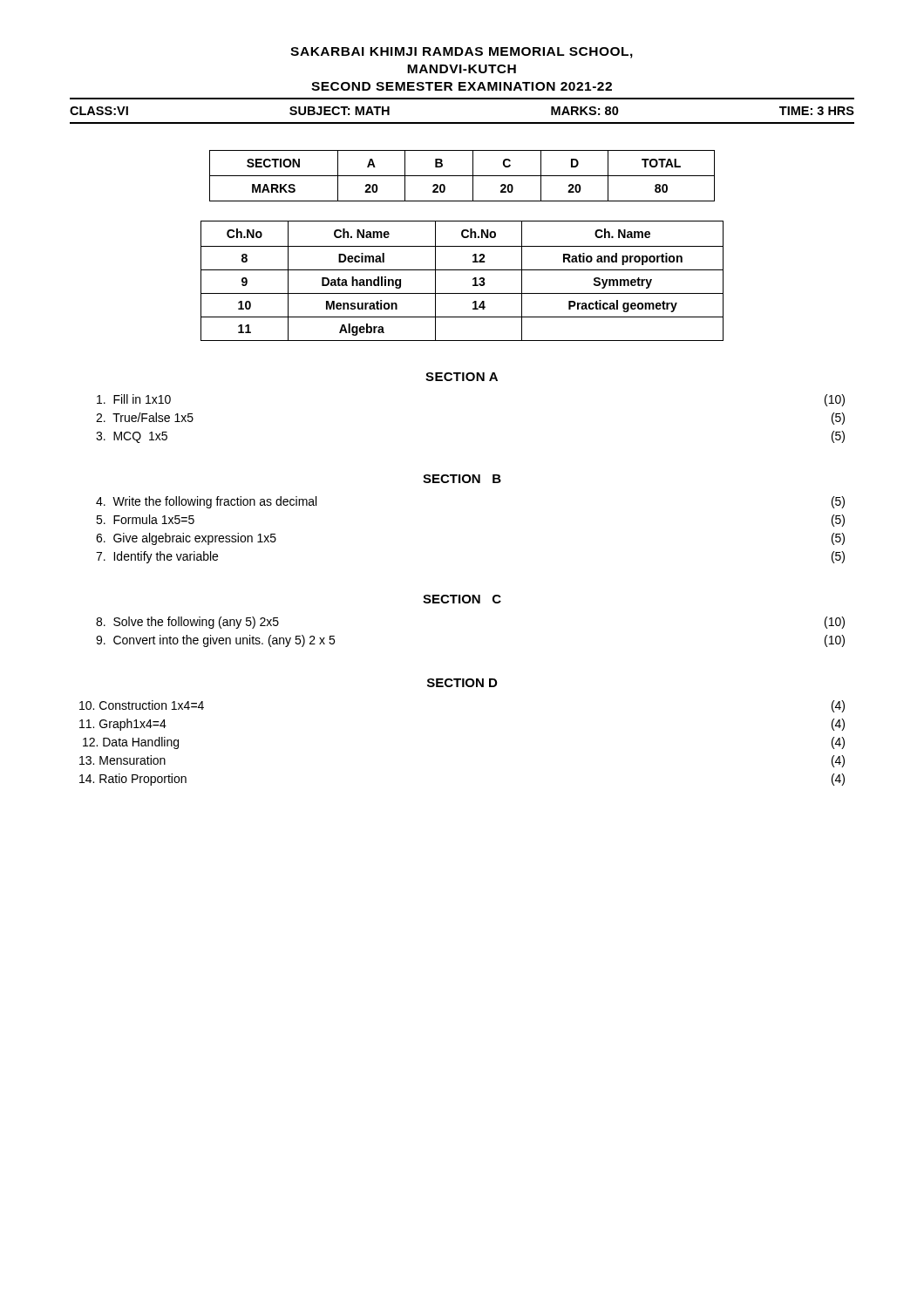924x1308 pixels.
Task: Select the text block starting "SECTION C"
Action: pos(462,599)
